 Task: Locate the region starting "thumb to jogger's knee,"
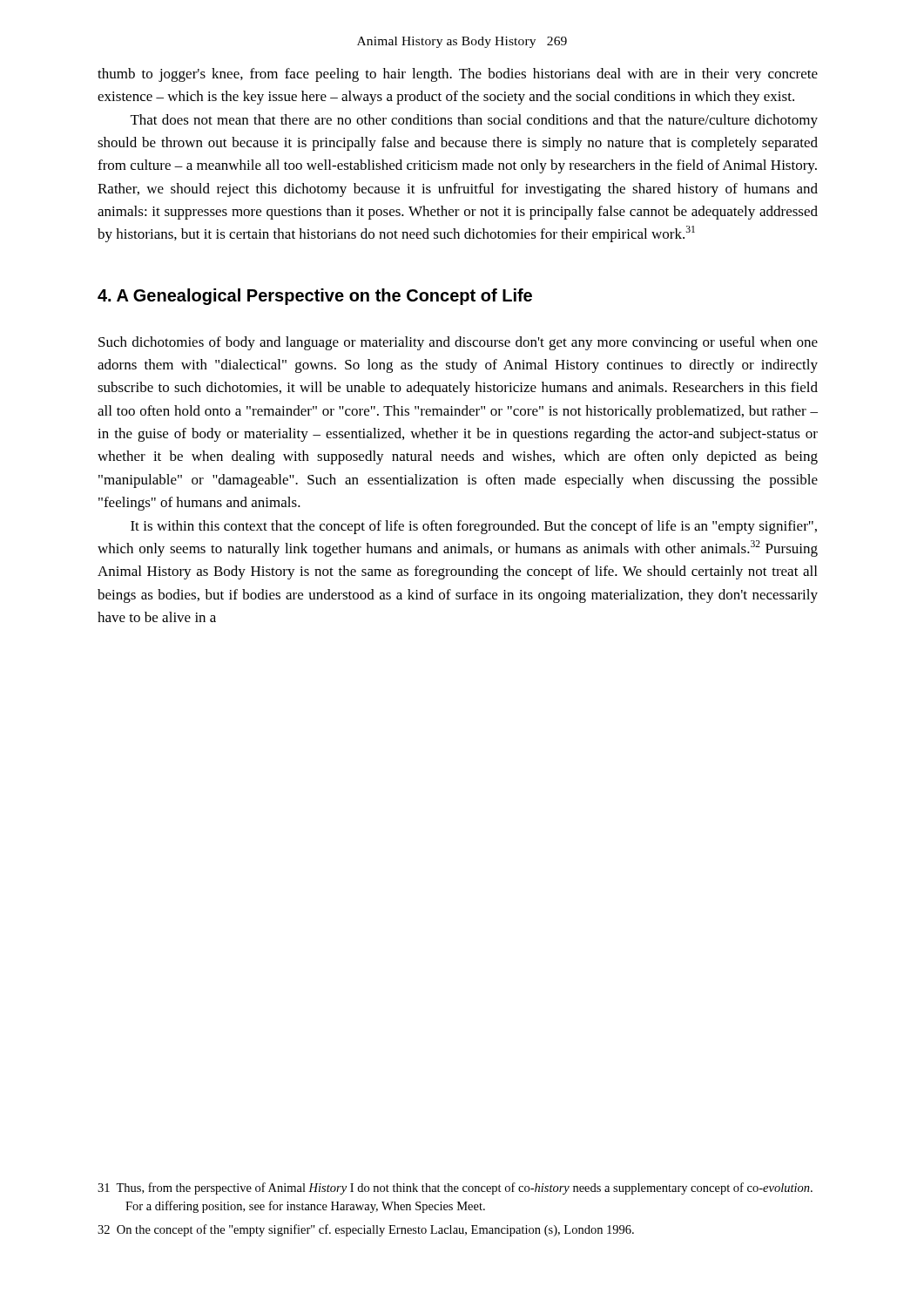pyautogui.click(x=458, y=85)
